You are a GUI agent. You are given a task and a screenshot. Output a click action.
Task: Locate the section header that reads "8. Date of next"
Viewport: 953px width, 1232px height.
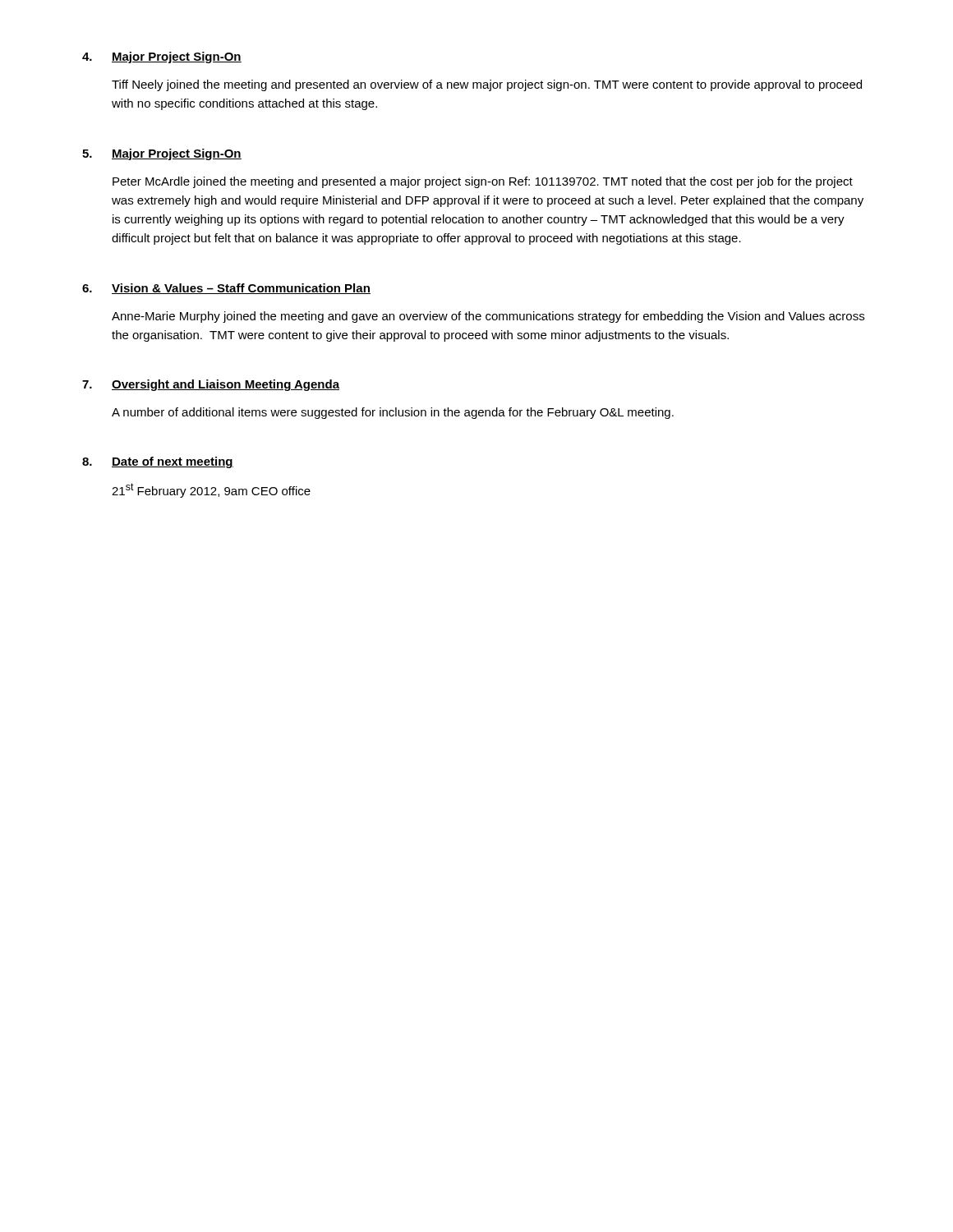(x=158, y=461)
